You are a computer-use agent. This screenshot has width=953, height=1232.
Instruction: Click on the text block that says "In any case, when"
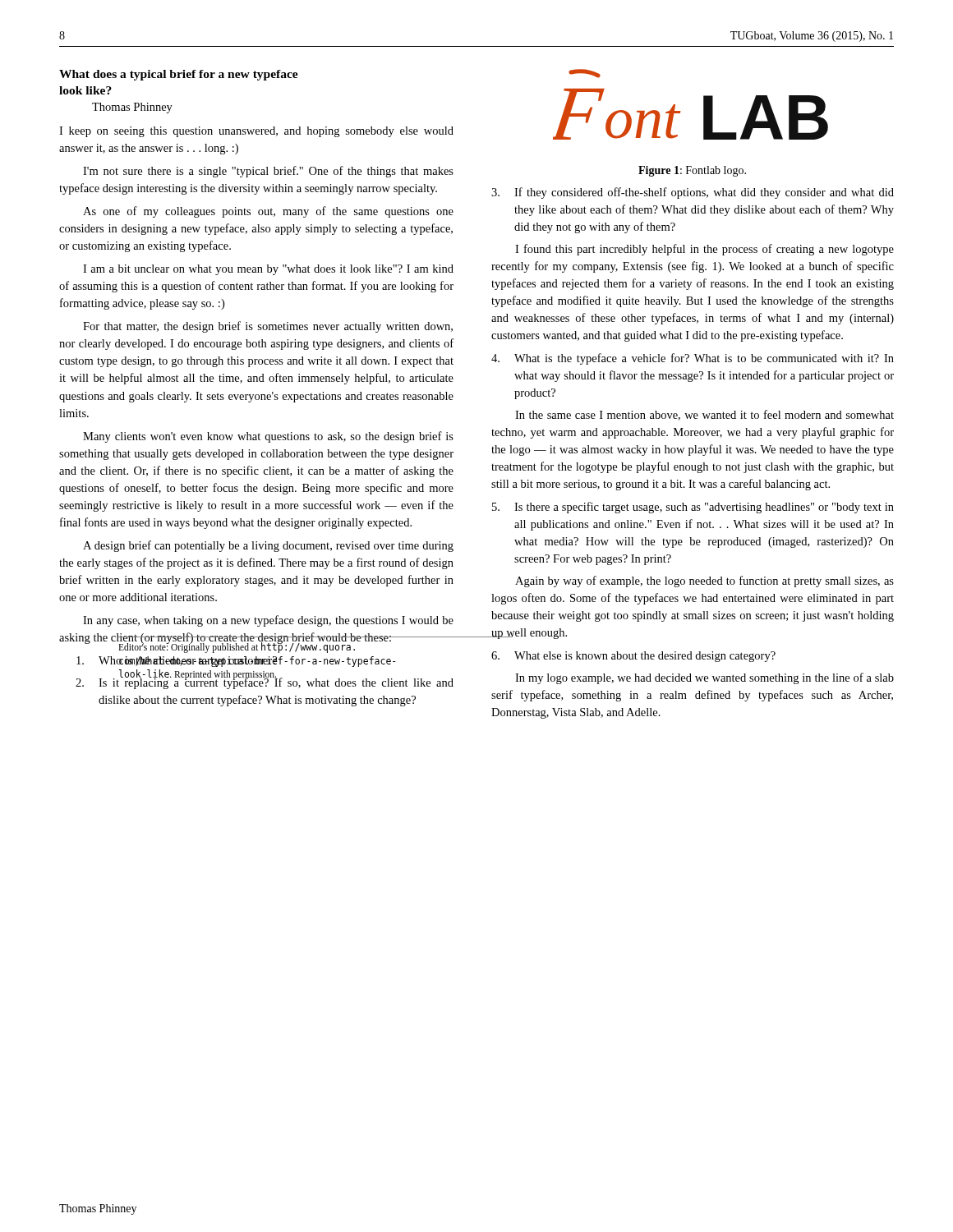click(x=256, y=629)
